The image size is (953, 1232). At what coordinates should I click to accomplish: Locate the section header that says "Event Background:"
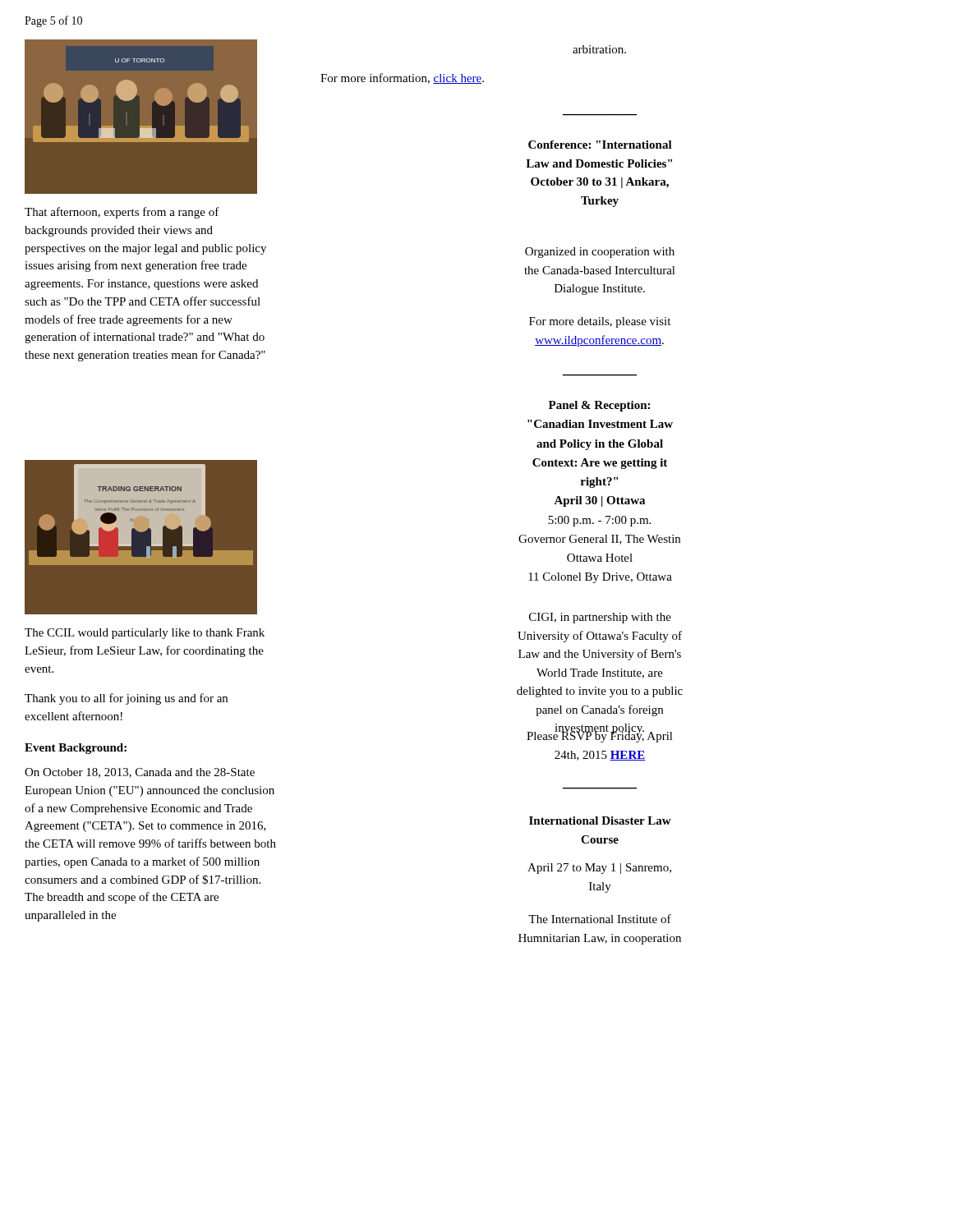pos(76,747)
